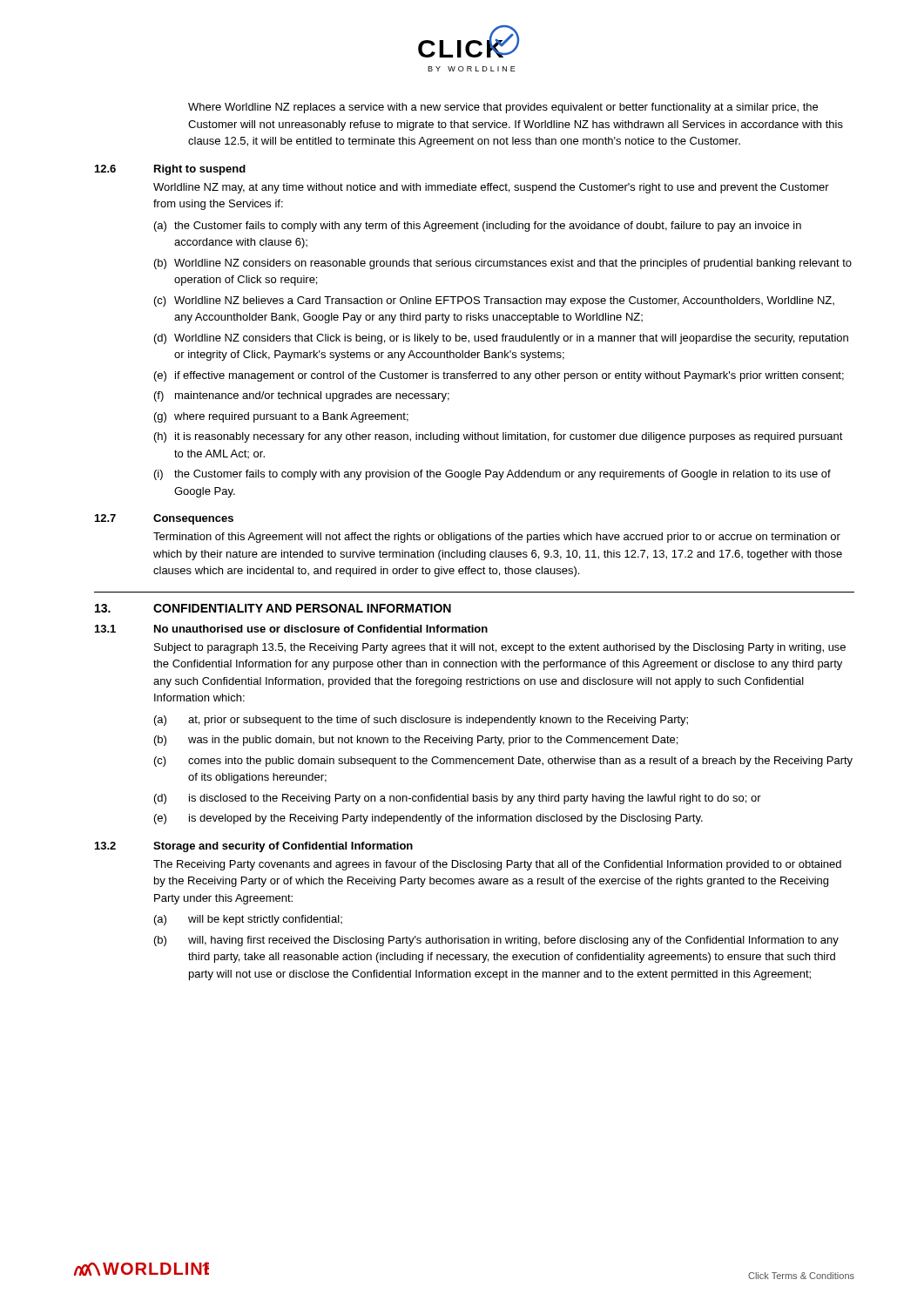This screenshot has height=1307, width=924.
Task: Click on the text block that reads "The Receiving Party"
Action: pos(498,881)
